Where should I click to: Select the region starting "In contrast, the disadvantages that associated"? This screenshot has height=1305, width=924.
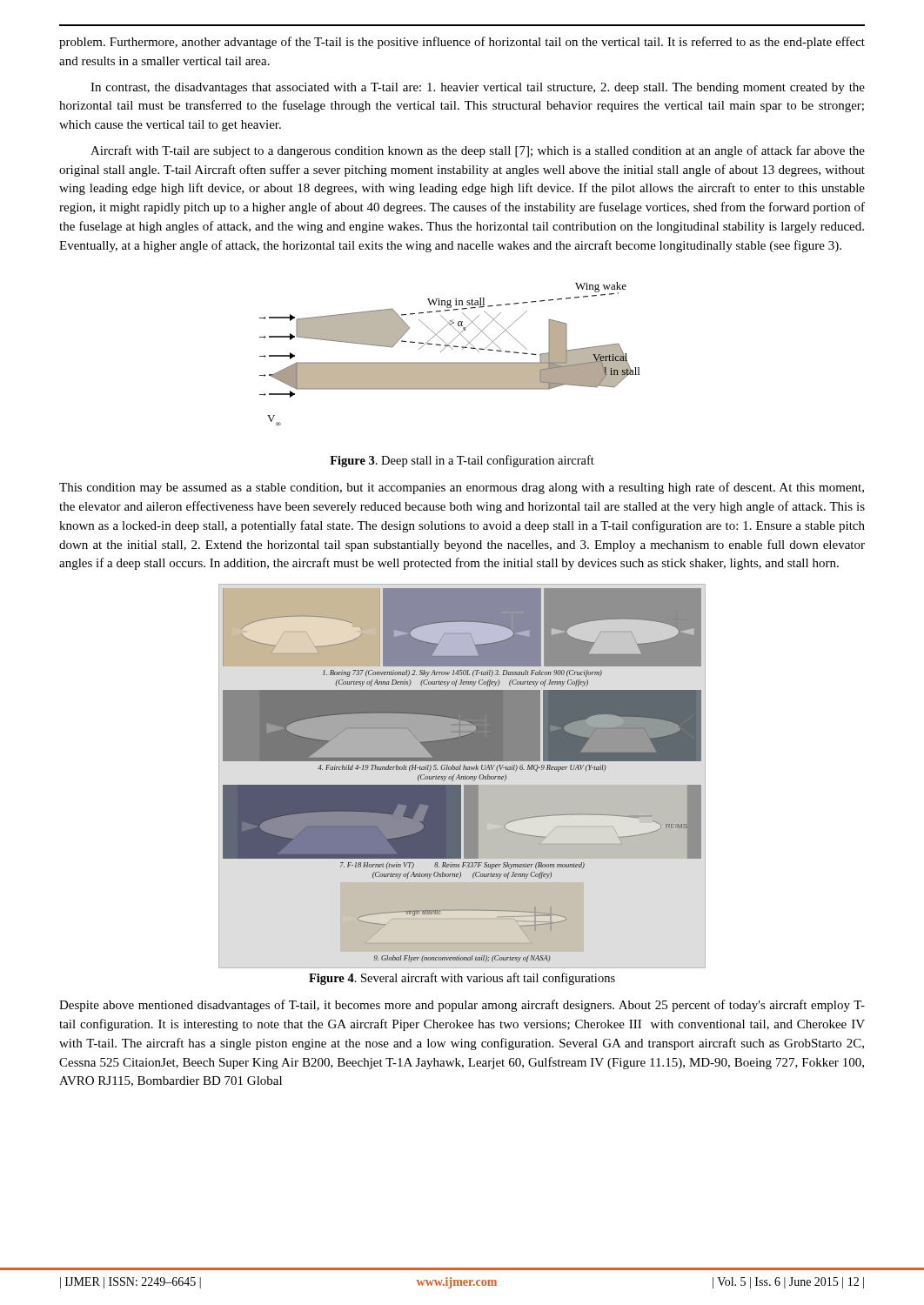462,106
